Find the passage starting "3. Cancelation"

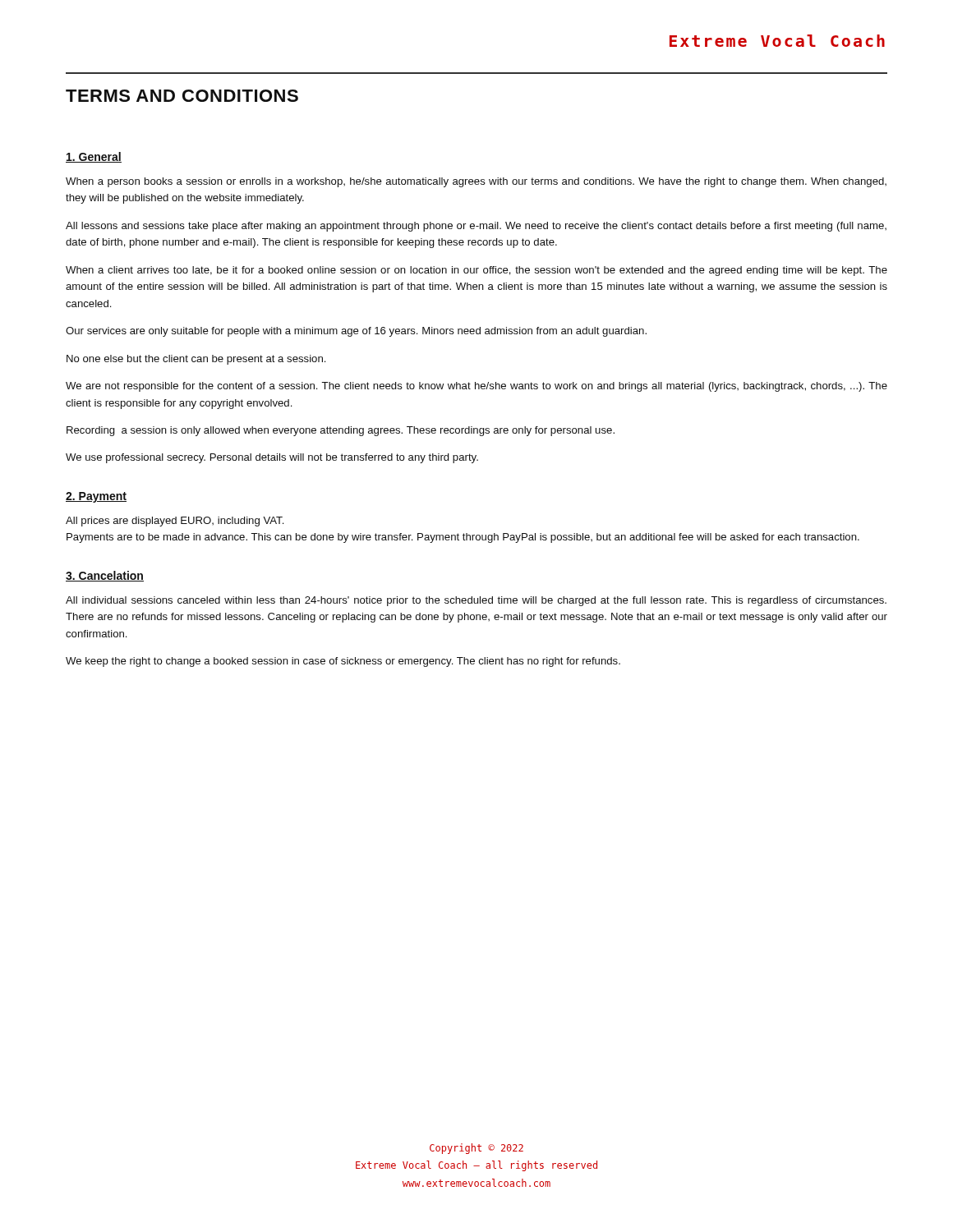coord(105,576)
